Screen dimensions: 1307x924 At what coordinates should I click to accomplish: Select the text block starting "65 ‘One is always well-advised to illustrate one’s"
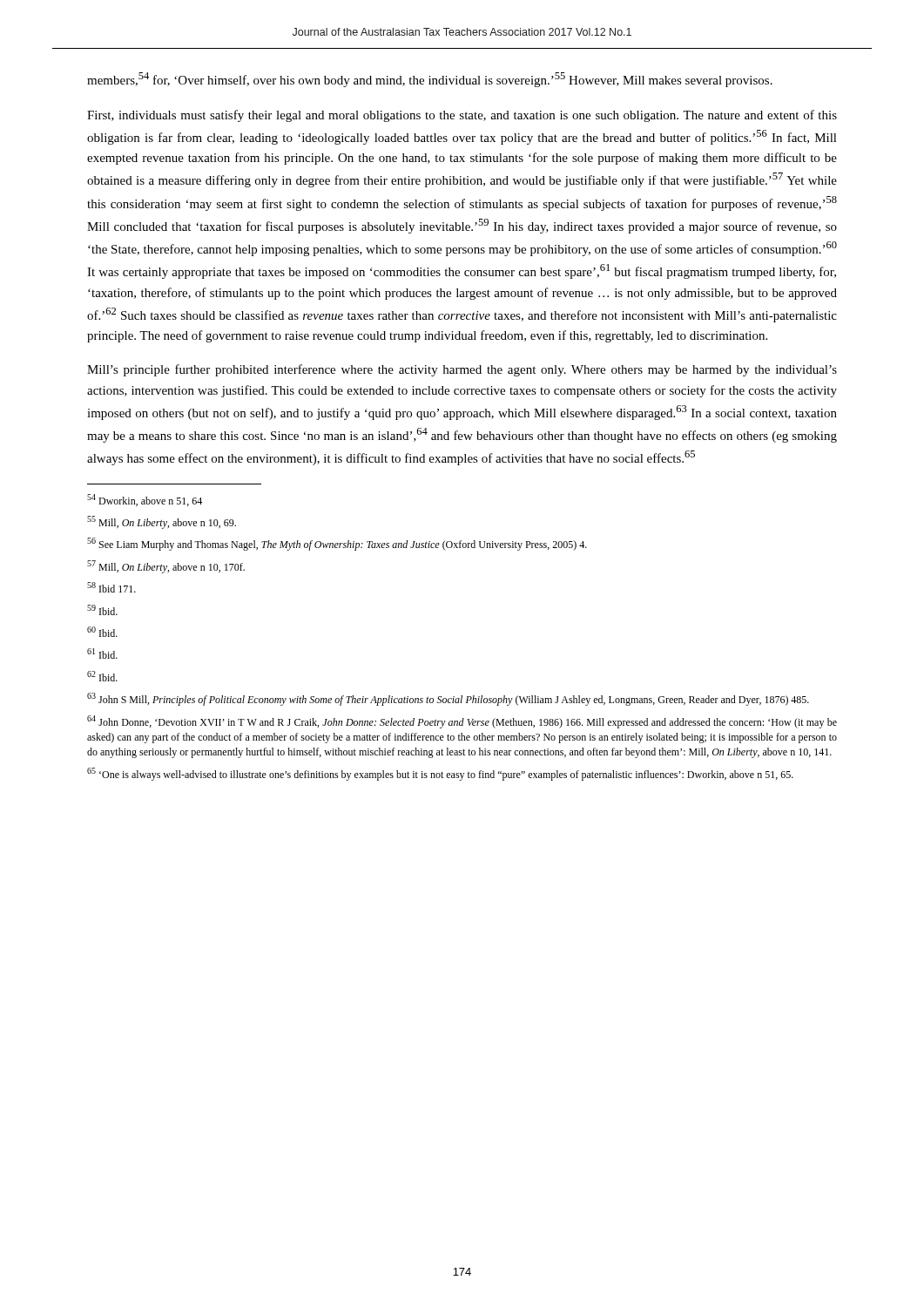coord(440,773)
